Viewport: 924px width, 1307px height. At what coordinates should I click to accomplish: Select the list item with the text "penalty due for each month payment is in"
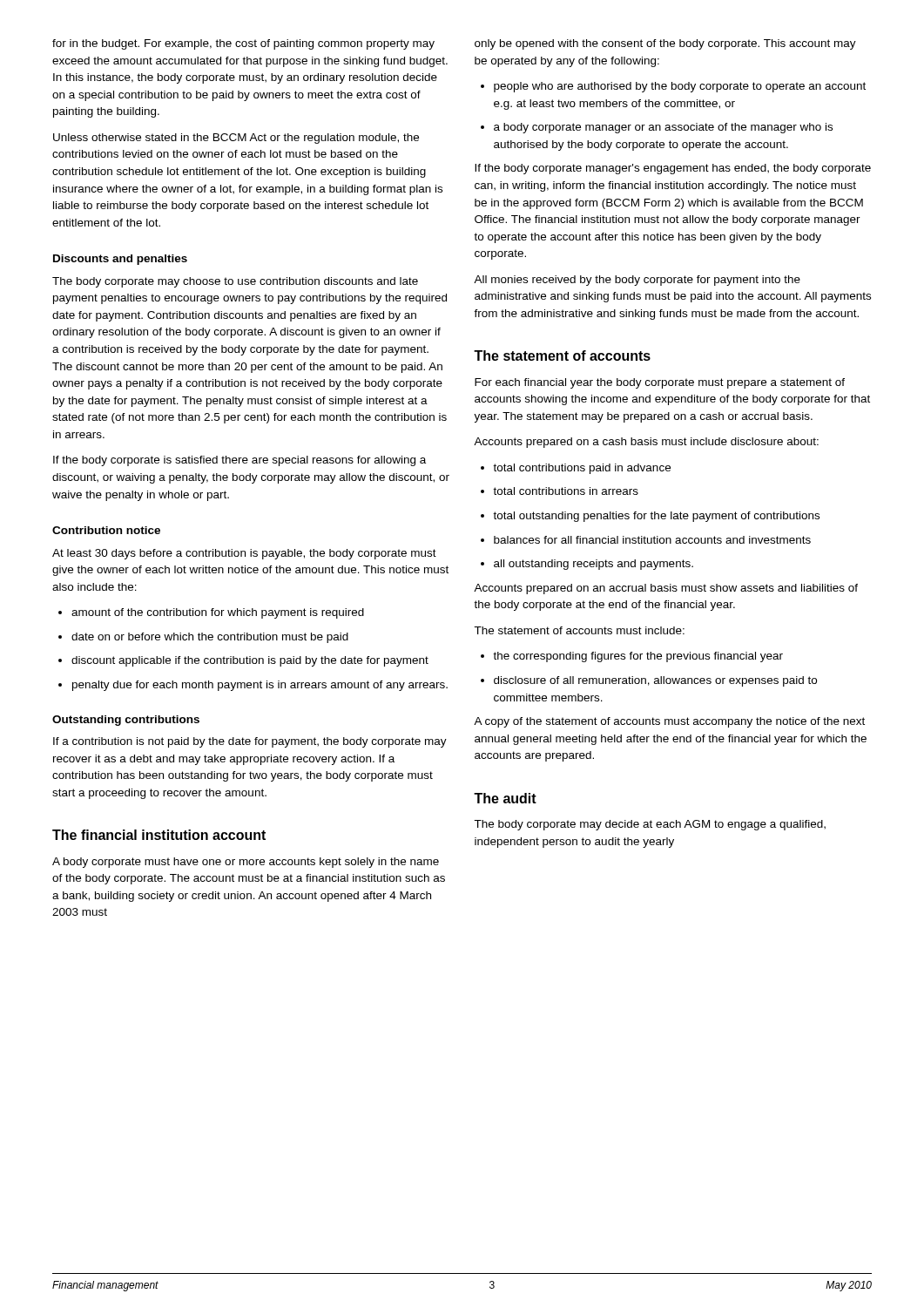(251, 685)
